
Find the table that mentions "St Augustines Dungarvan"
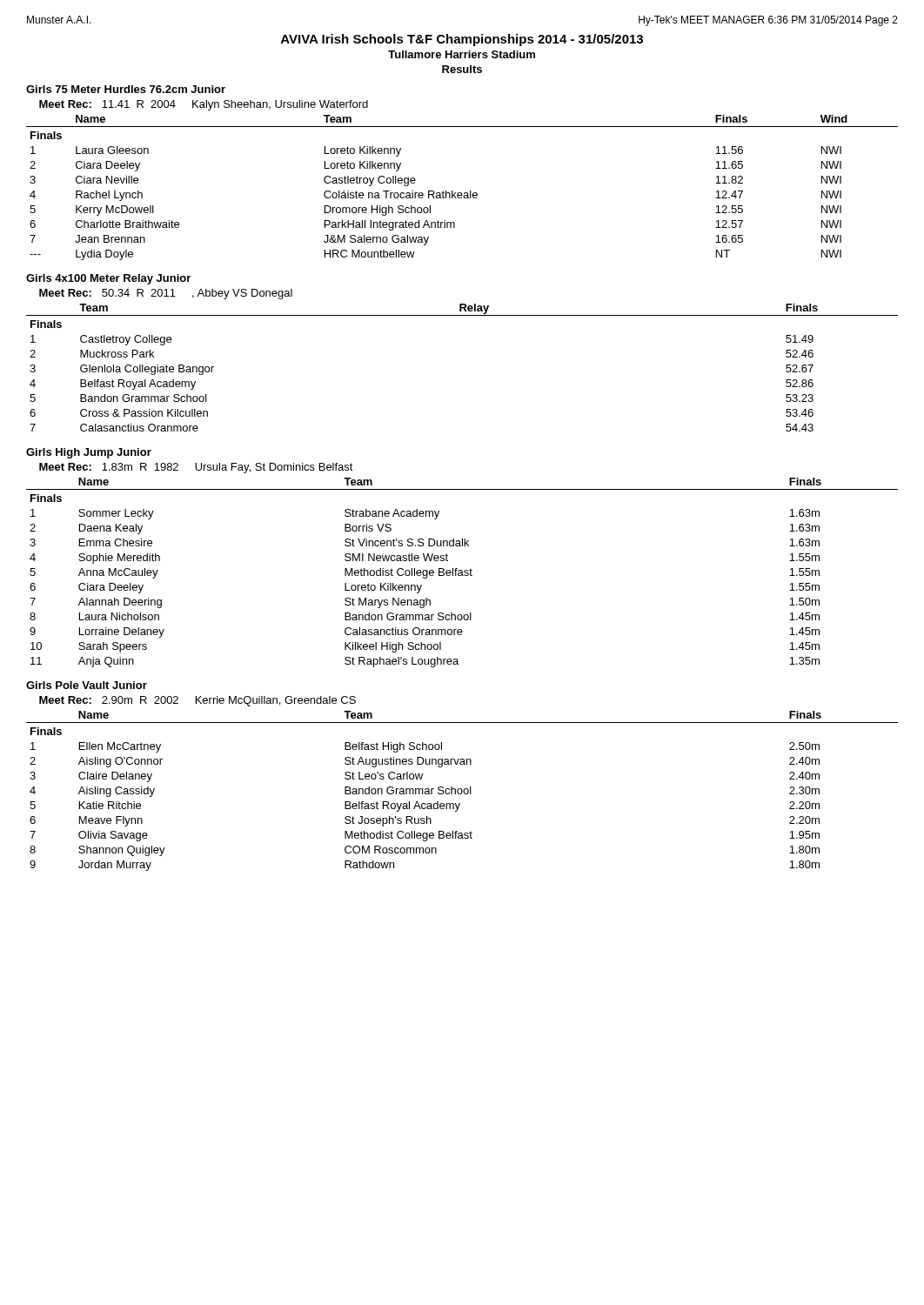point(462,790)
